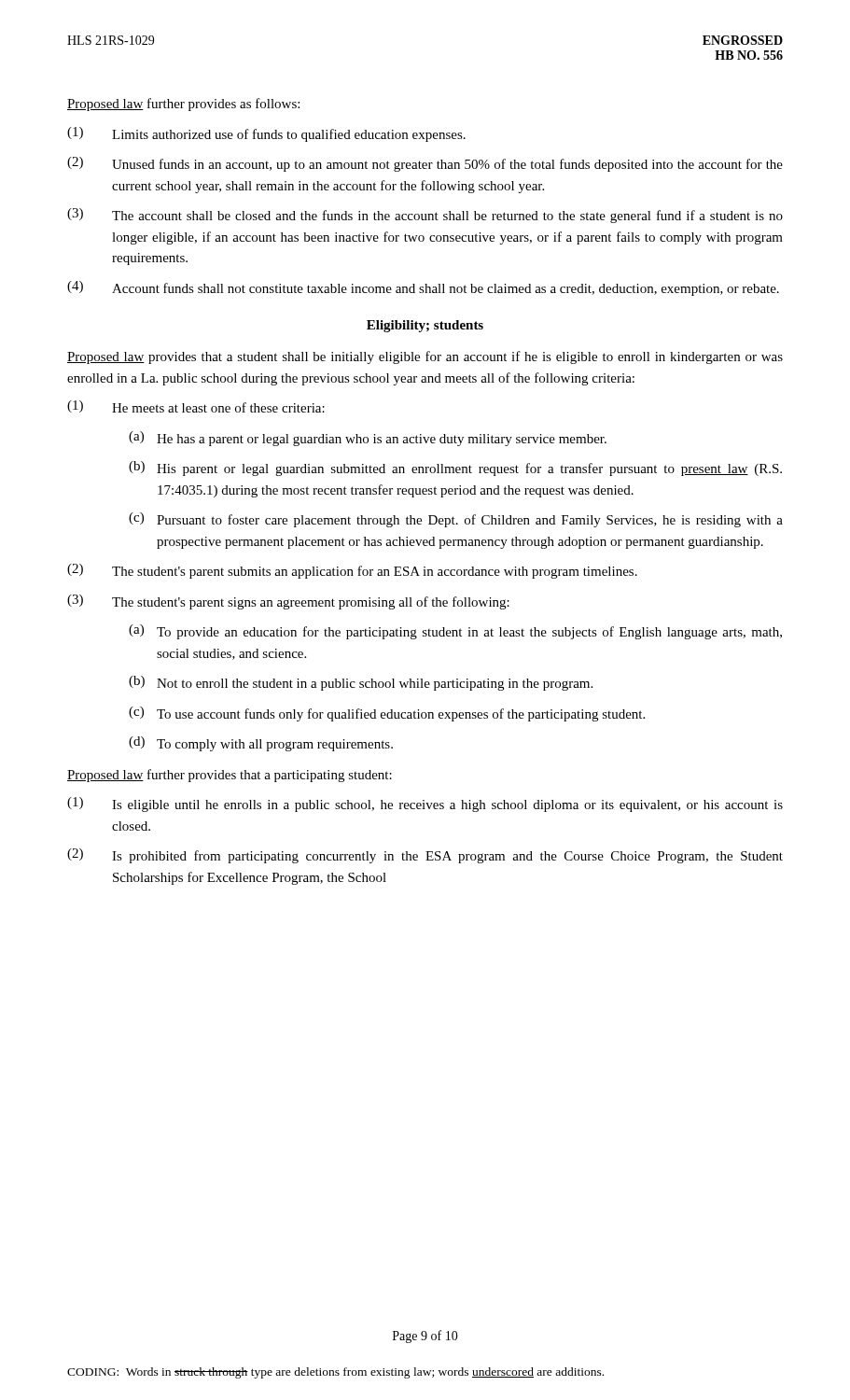850x1400 pixels.
Task: Select the list item containing "(2) Is prohibited from"
Action: (425, 867)
